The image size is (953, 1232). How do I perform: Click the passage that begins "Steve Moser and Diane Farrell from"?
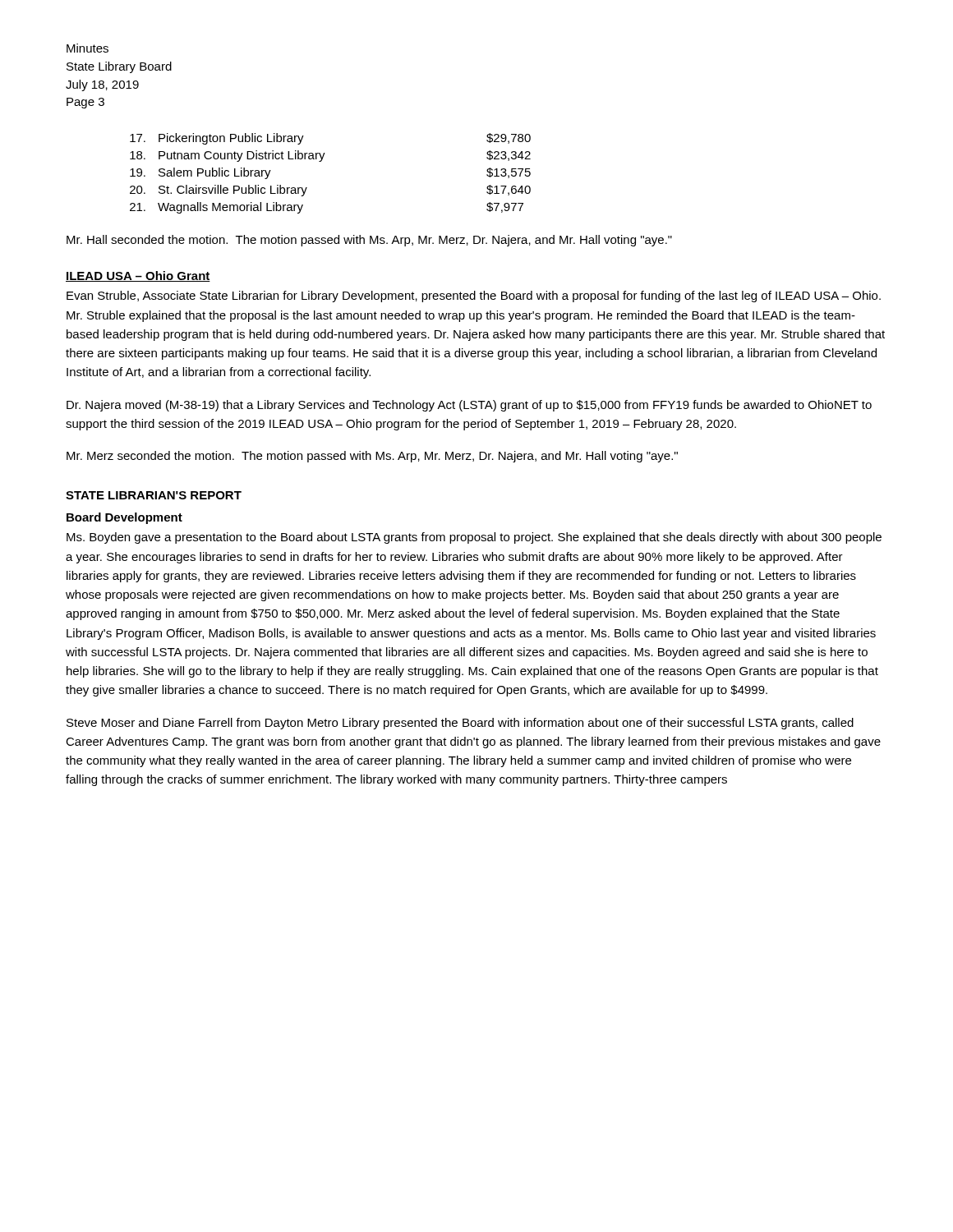(473, 751)
